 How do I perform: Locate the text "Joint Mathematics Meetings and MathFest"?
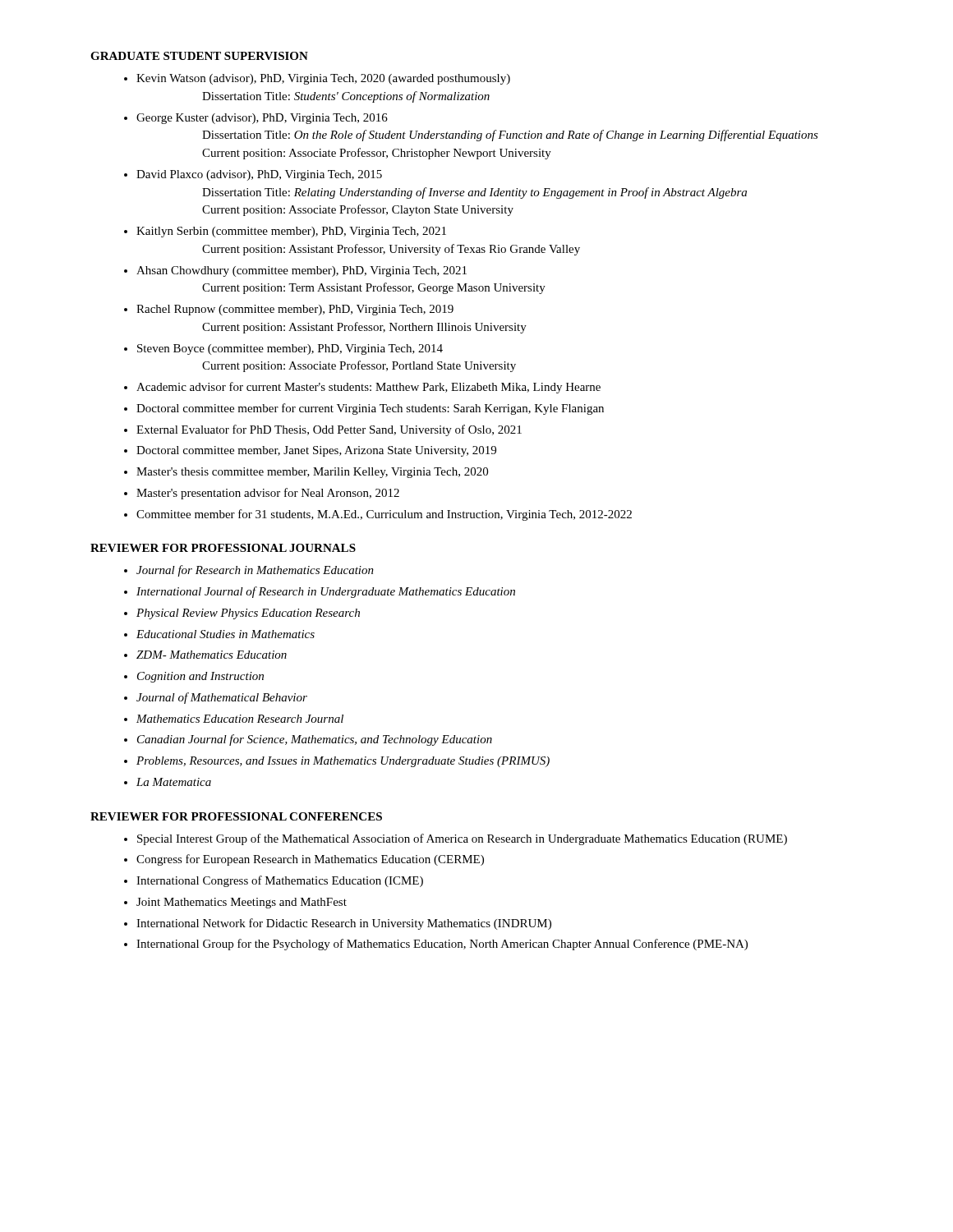click(x=241, y=902)
